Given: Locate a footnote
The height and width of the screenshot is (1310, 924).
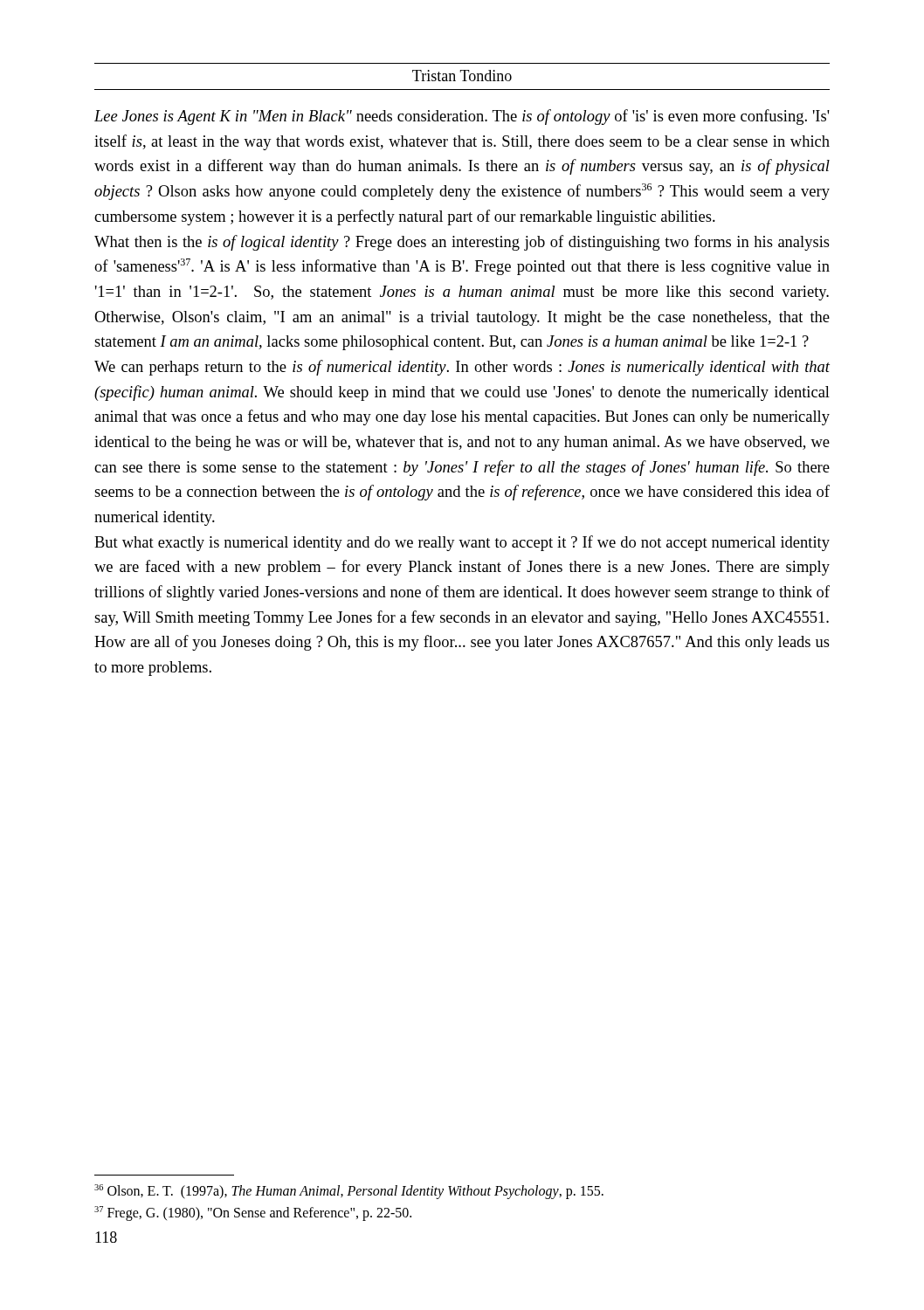Looking at the screenshot, I should coord(462,1202).
